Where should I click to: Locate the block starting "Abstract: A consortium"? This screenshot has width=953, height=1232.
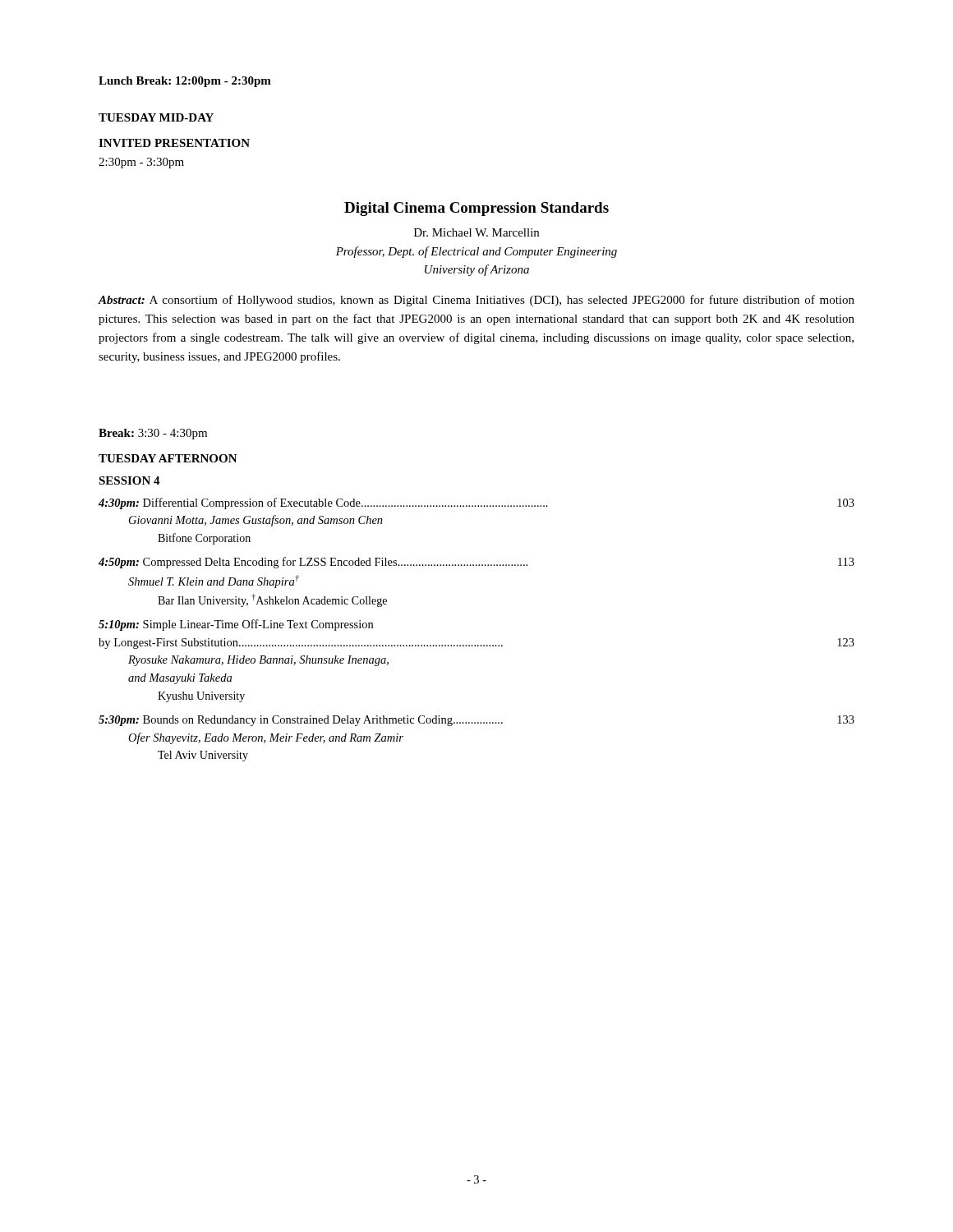click(476, 328)
